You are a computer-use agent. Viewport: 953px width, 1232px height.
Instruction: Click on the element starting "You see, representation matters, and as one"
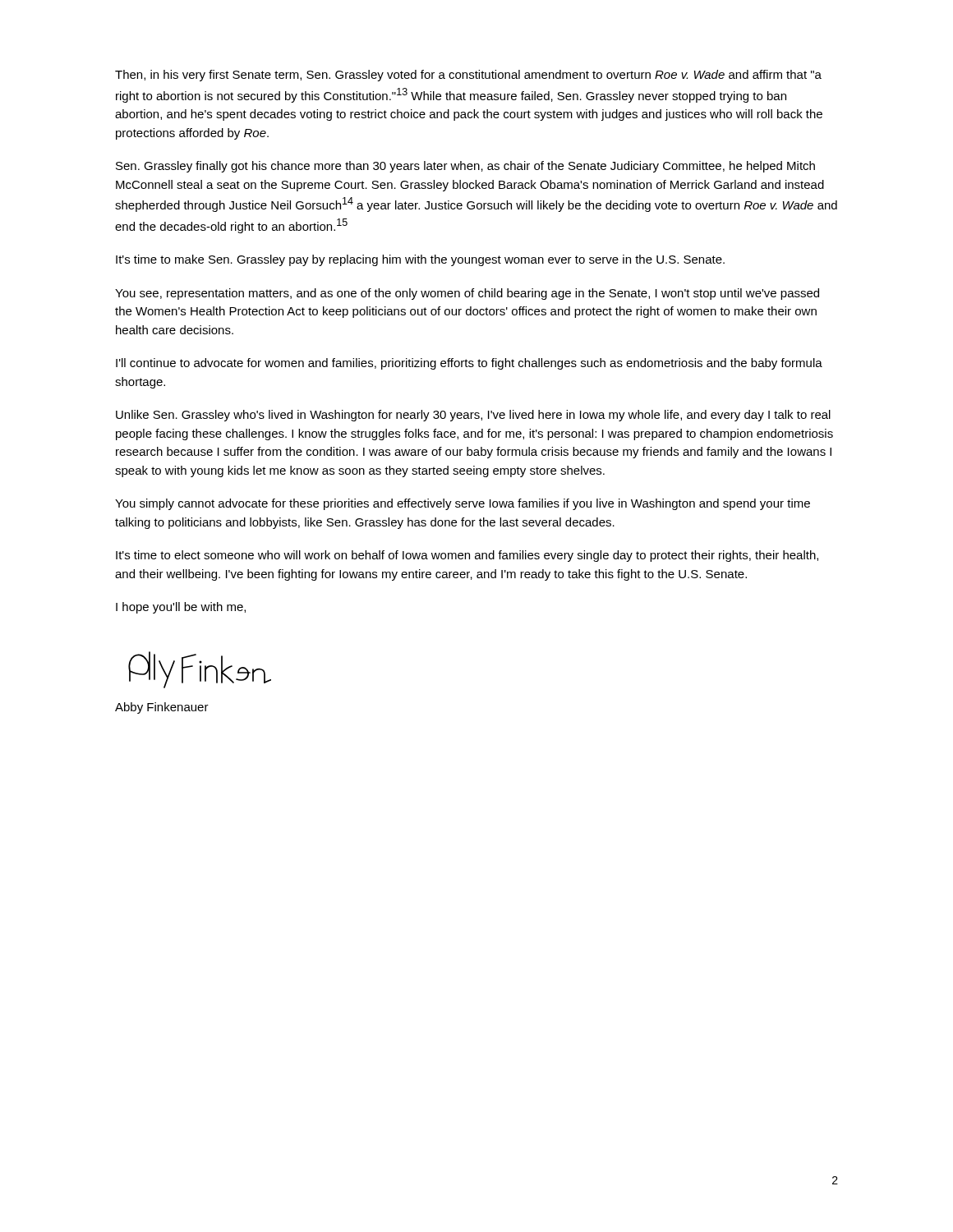468,311
